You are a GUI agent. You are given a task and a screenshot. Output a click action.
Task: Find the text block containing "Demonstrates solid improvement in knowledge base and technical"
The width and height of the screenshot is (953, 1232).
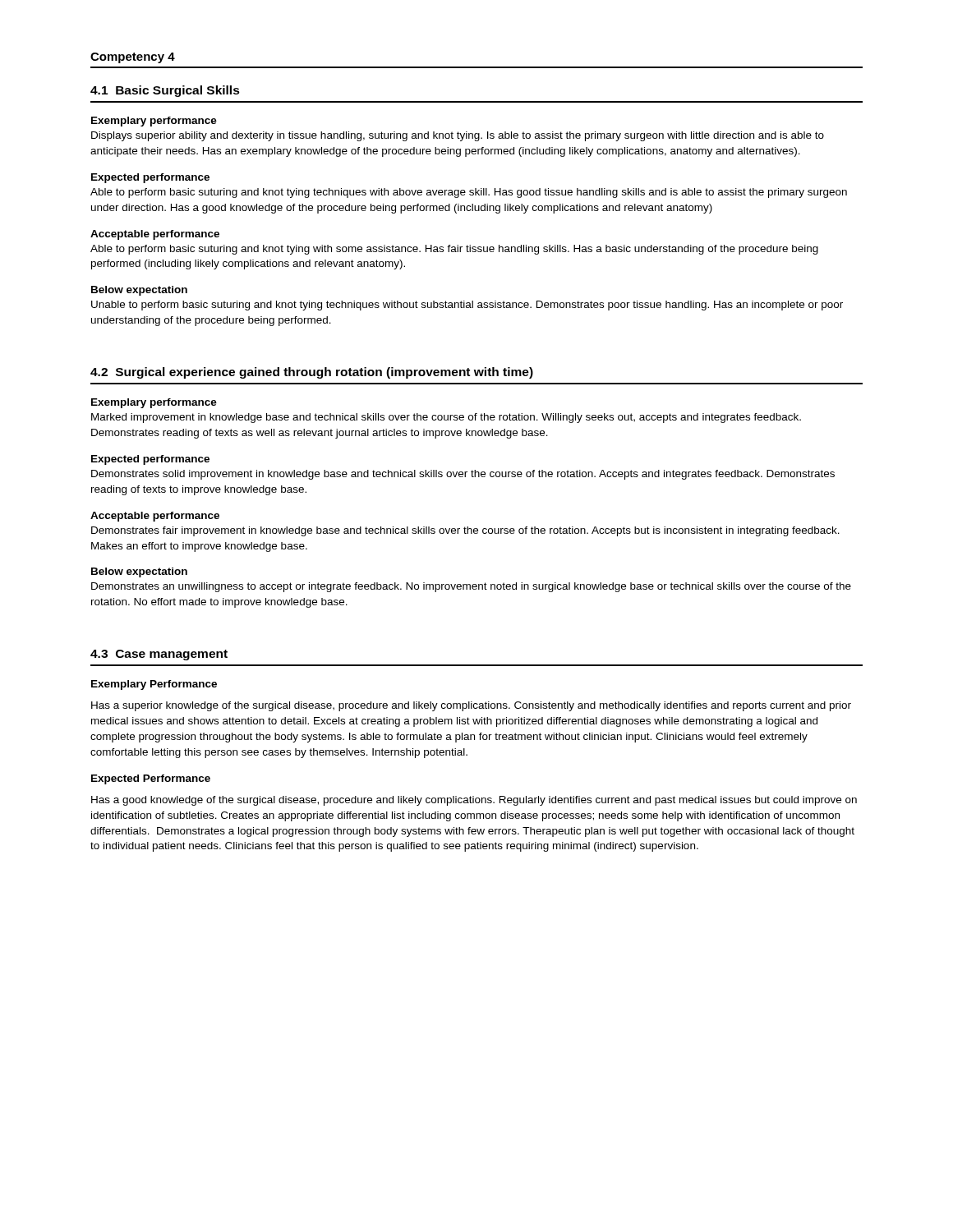click(x=463, y=481)
